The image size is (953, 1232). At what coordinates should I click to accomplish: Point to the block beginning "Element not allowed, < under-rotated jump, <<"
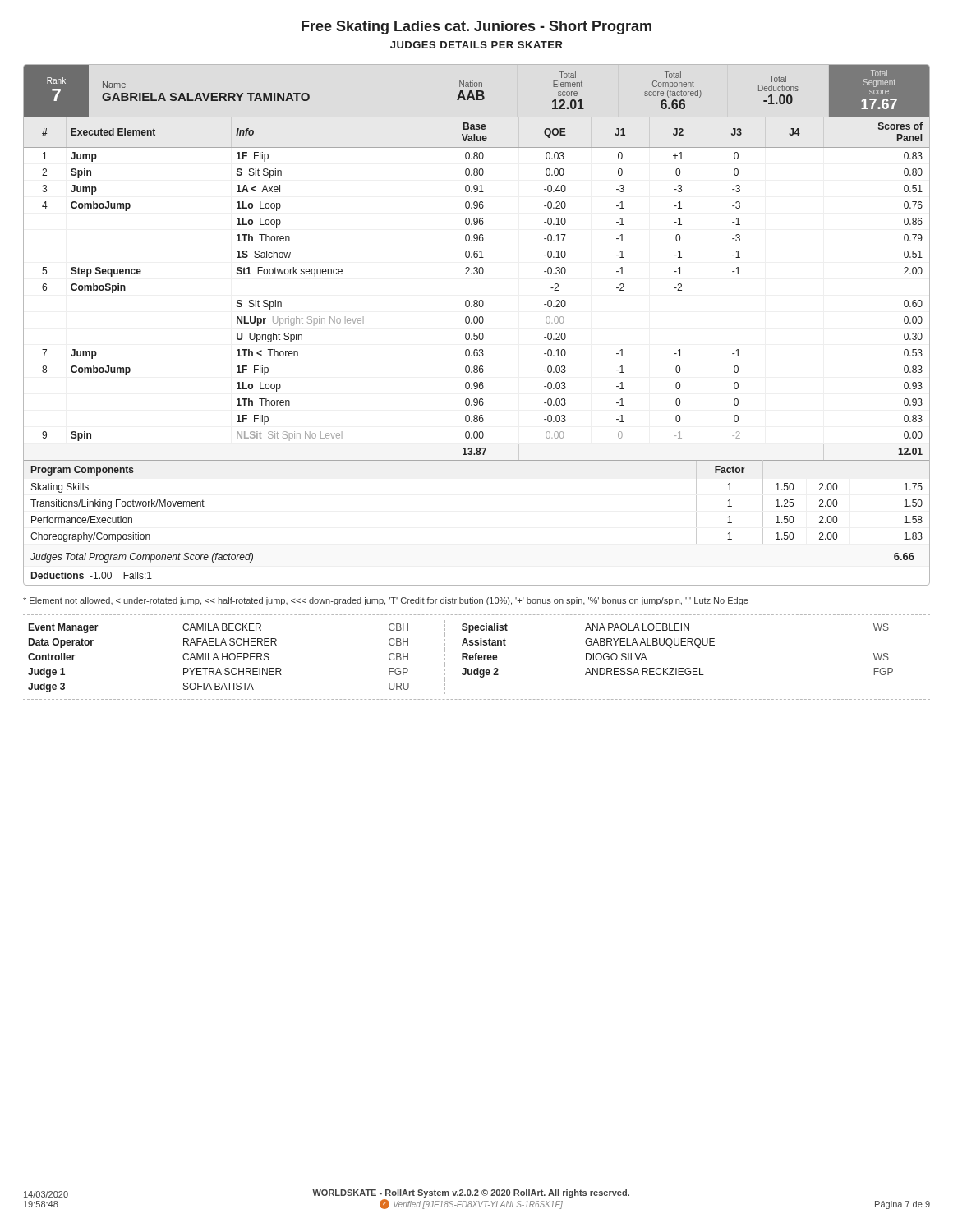point(386,600)
